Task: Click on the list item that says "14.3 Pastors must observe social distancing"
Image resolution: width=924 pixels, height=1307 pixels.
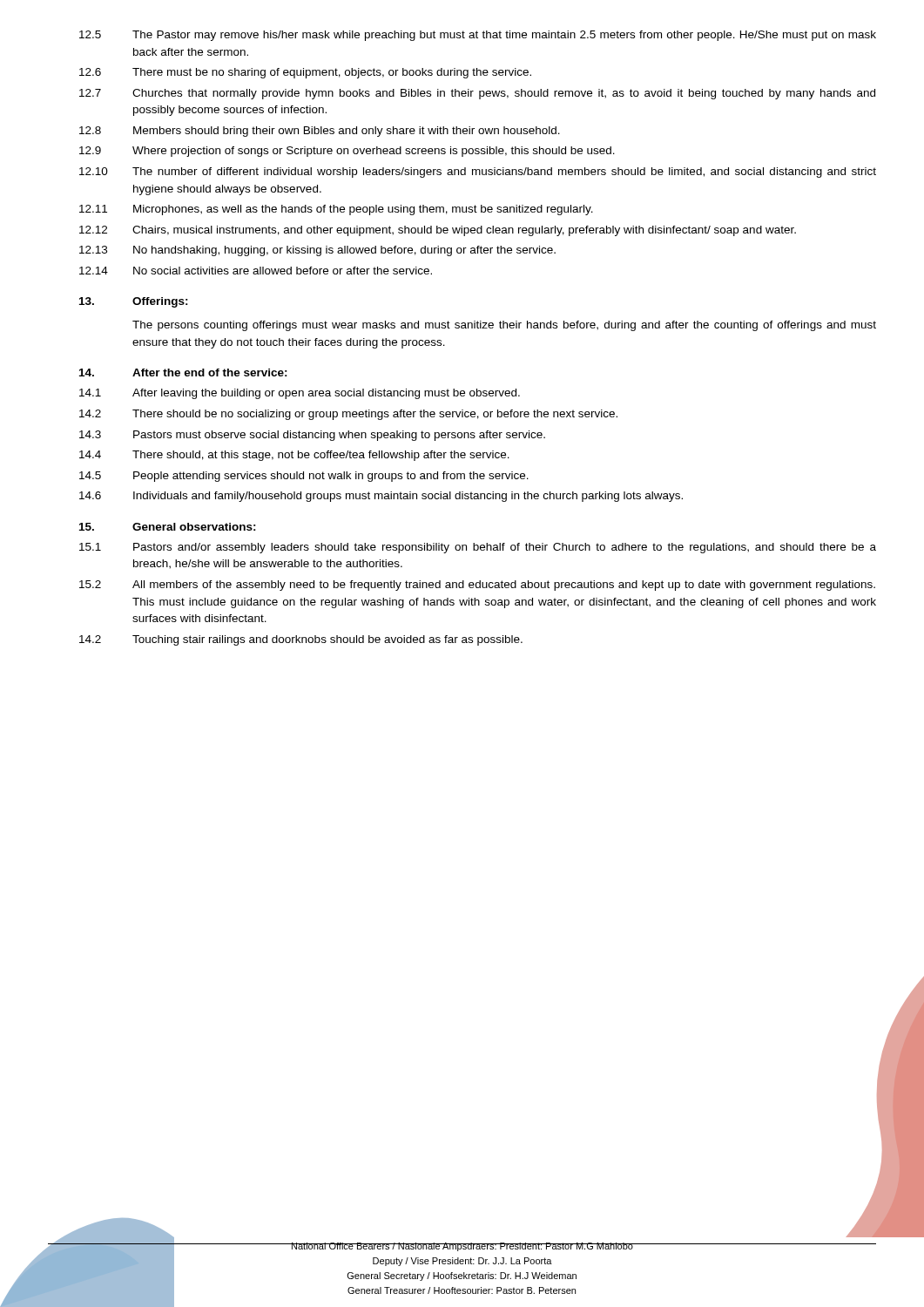Action: (477, 434)
